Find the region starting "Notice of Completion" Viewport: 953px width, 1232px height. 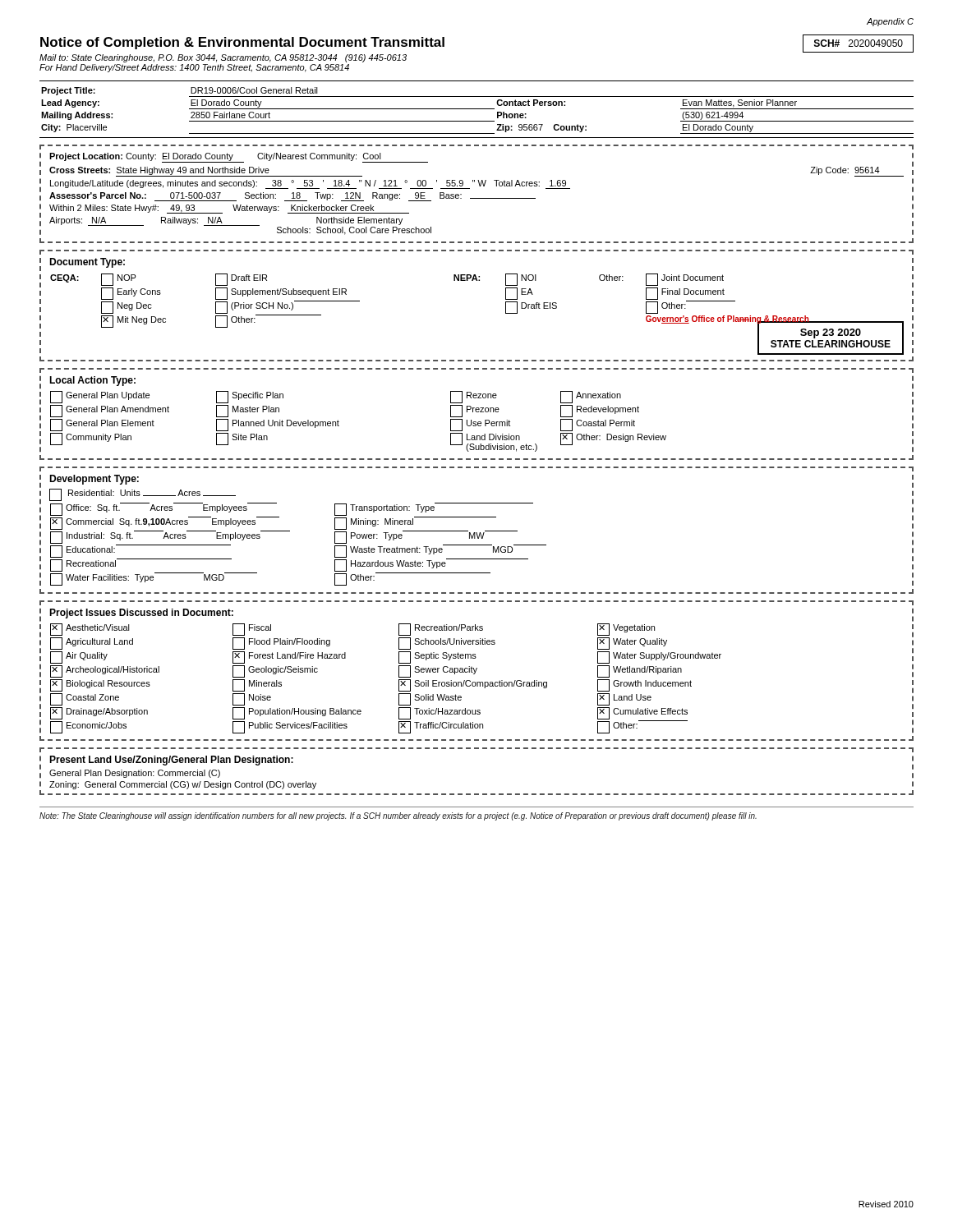(244, 43)
